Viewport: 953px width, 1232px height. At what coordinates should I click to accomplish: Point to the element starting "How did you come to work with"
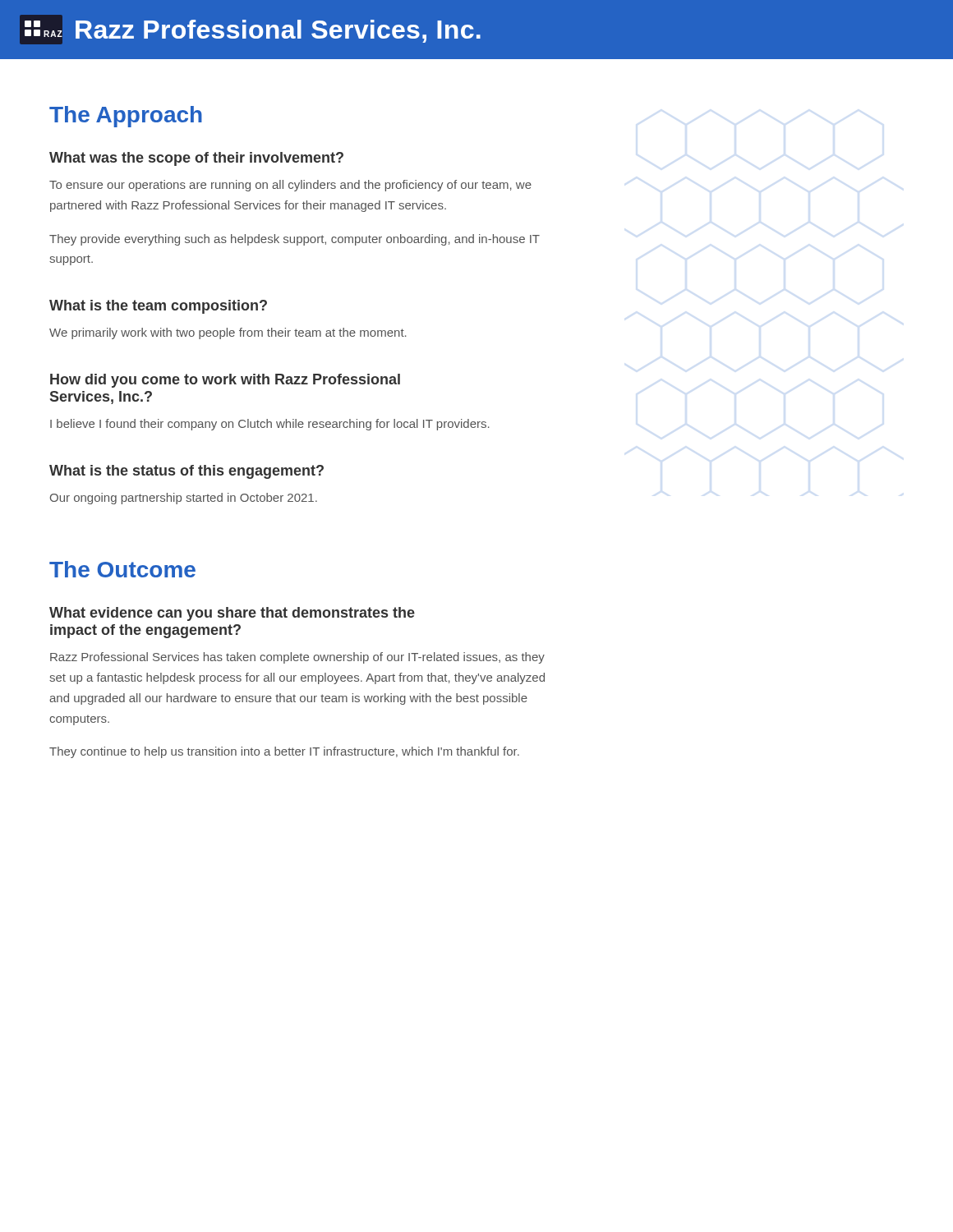point(225,388)
